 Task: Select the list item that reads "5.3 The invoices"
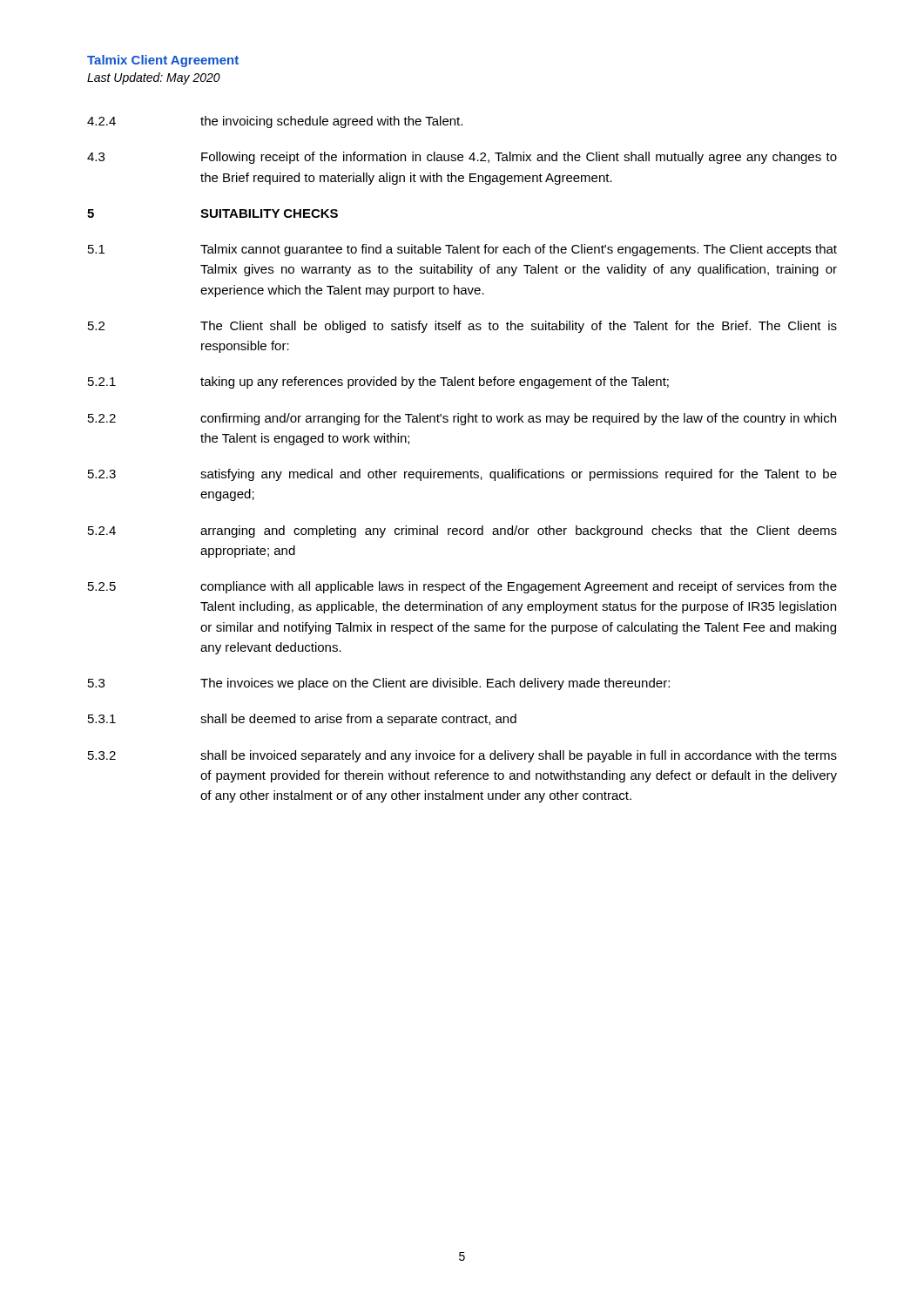(x=462, y=683)
